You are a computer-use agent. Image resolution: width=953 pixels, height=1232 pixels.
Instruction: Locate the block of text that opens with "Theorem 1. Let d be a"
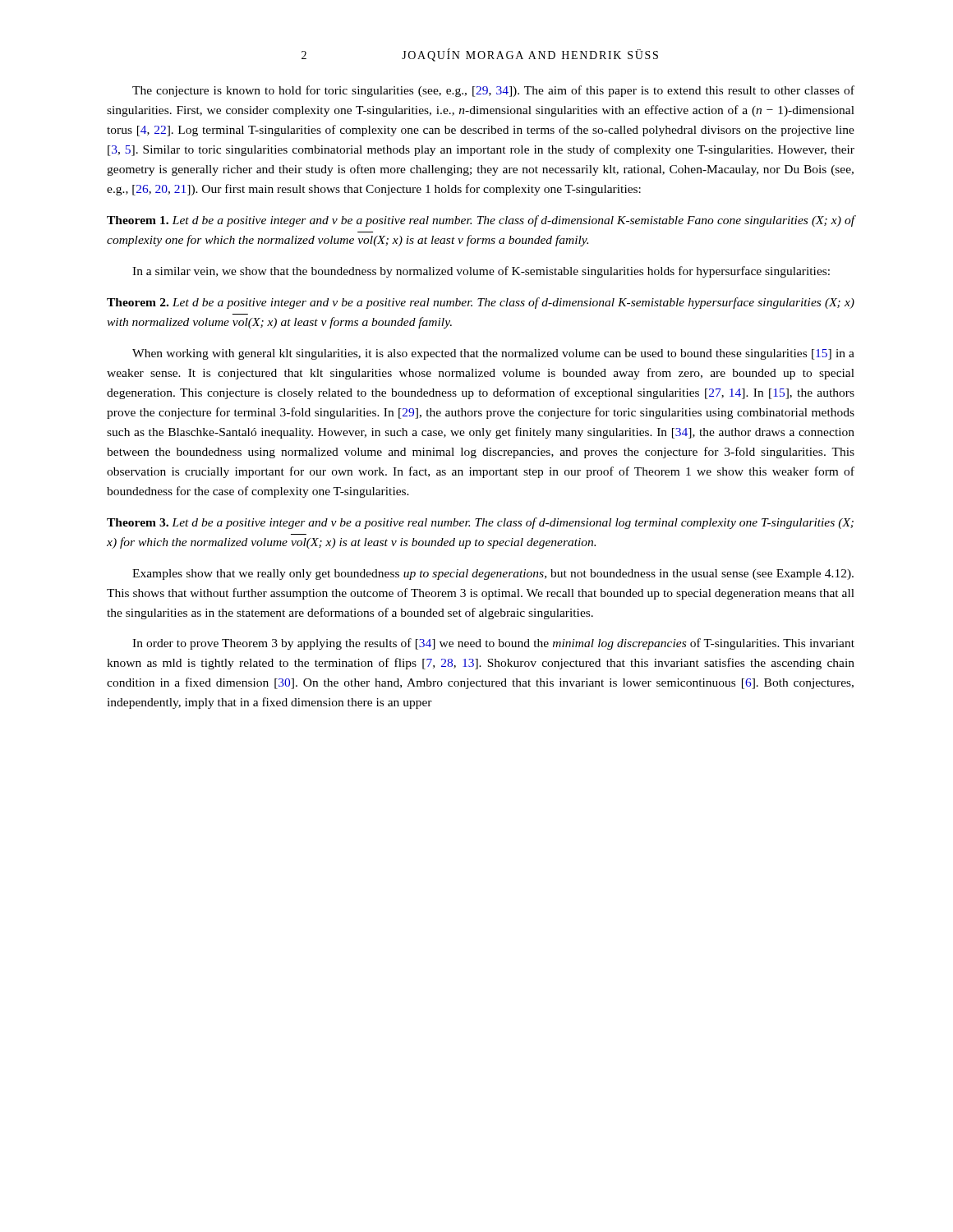[x=481, y=230]
